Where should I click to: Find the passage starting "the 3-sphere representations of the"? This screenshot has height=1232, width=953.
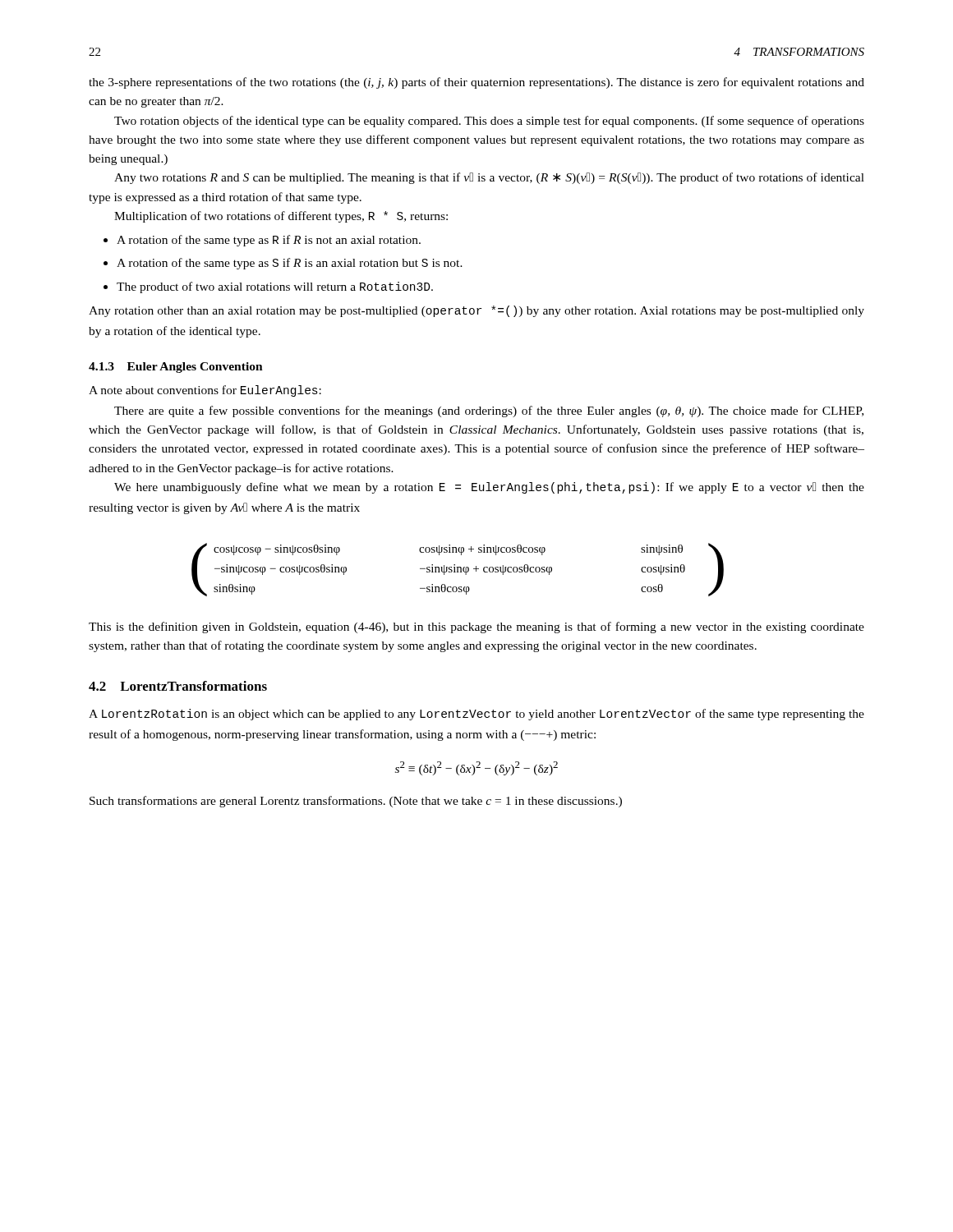click(476, 91)
